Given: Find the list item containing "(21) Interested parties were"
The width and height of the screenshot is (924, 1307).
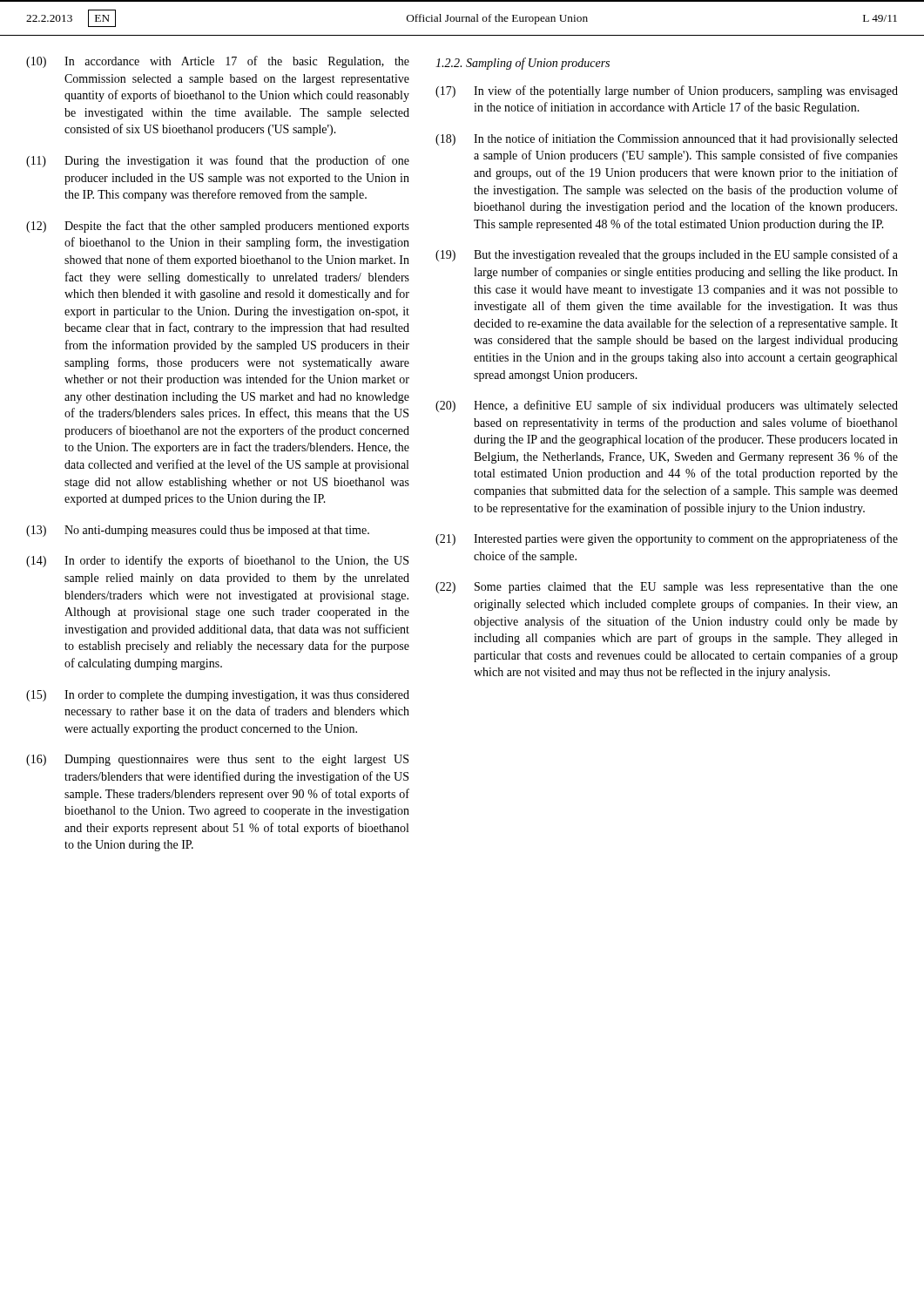Looking at the screenshot, I should coord(667,548).
